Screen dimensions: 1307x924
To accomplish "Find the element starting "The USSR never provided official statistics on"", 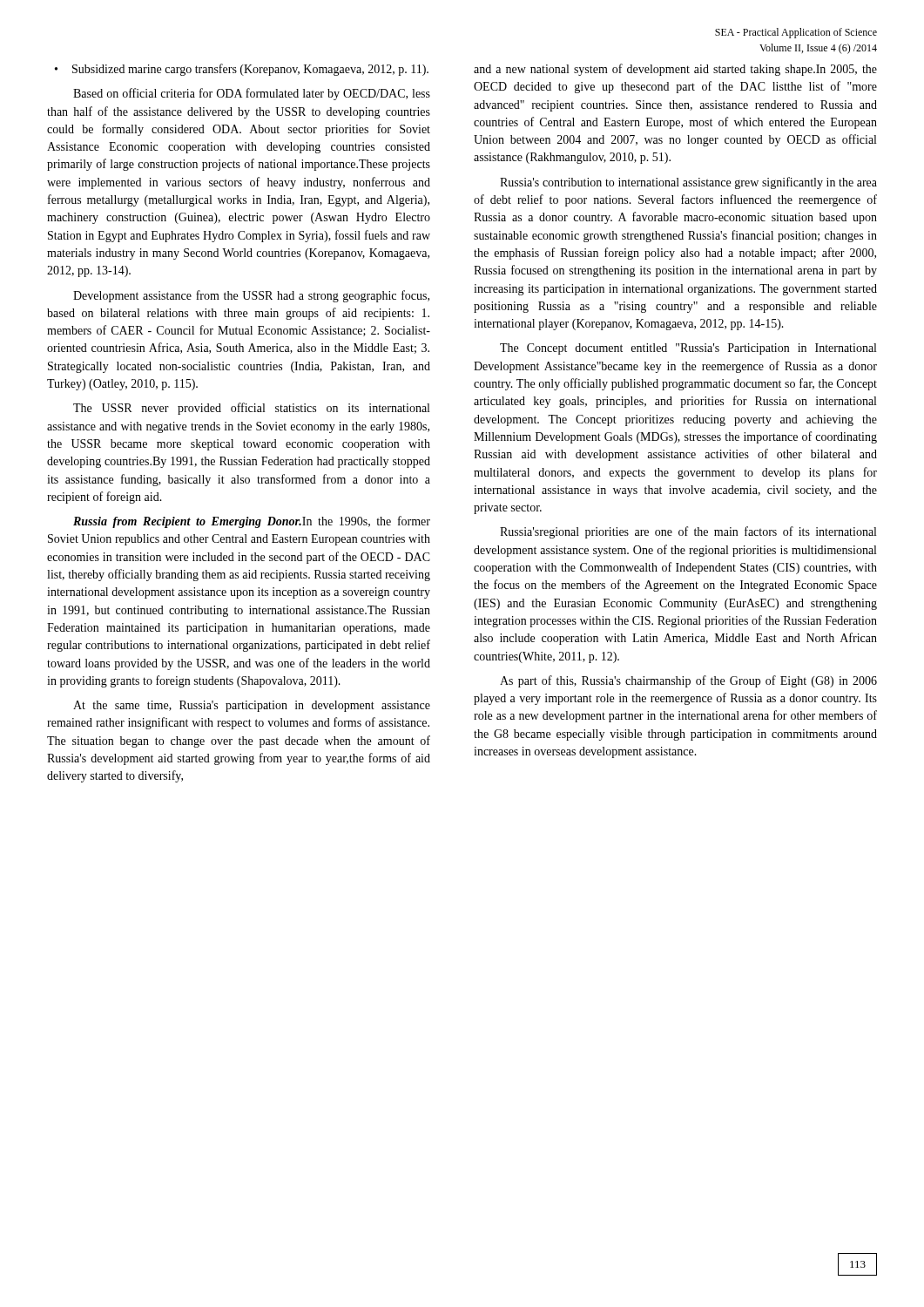I will pyautogui.click(x=239, y=453).
